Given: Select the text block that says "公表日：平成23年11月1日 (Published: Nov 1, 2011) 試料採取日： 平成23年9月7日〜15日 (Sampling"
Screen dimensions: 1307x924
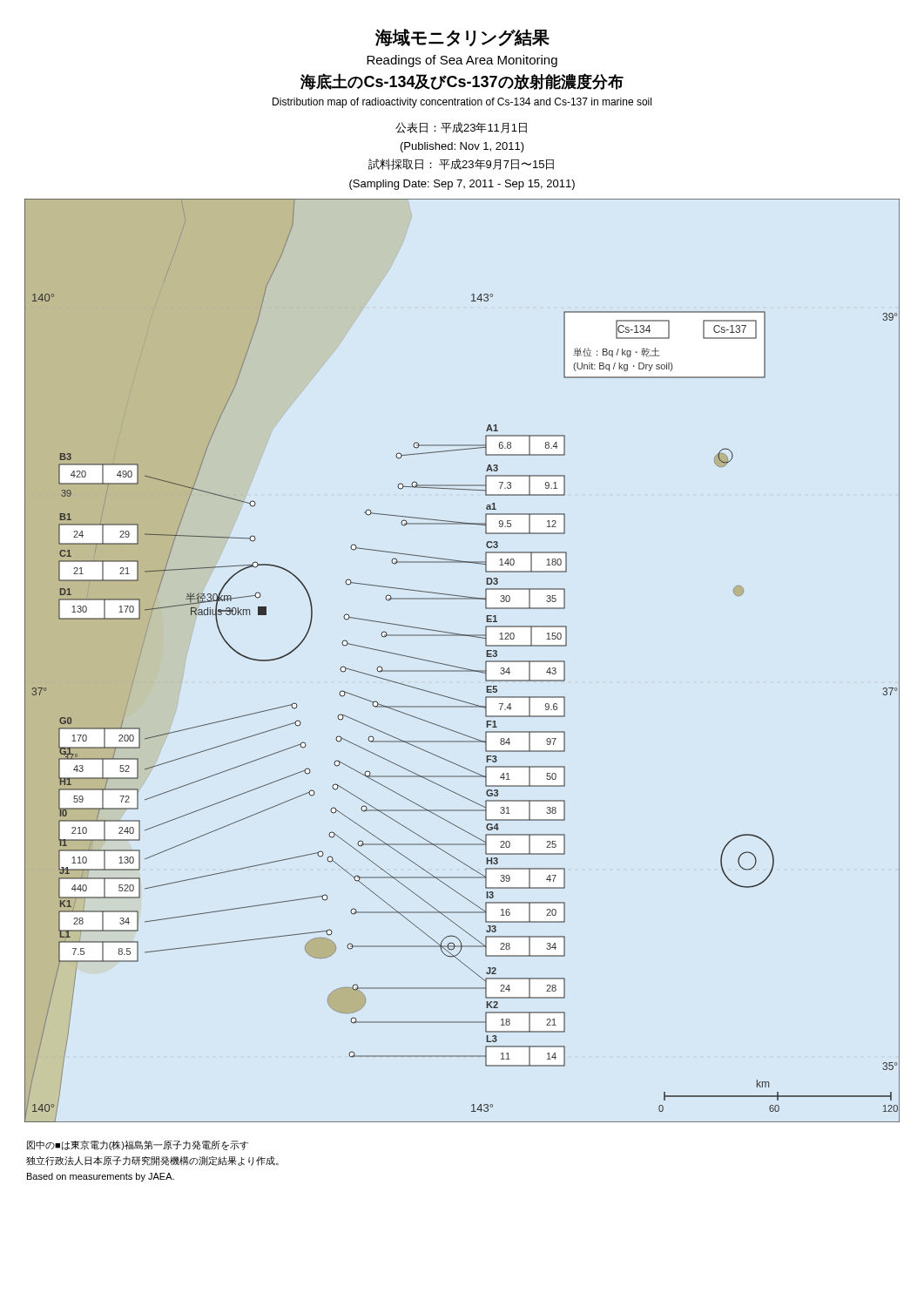Looking at the screenshot, I should coord(462,155).
